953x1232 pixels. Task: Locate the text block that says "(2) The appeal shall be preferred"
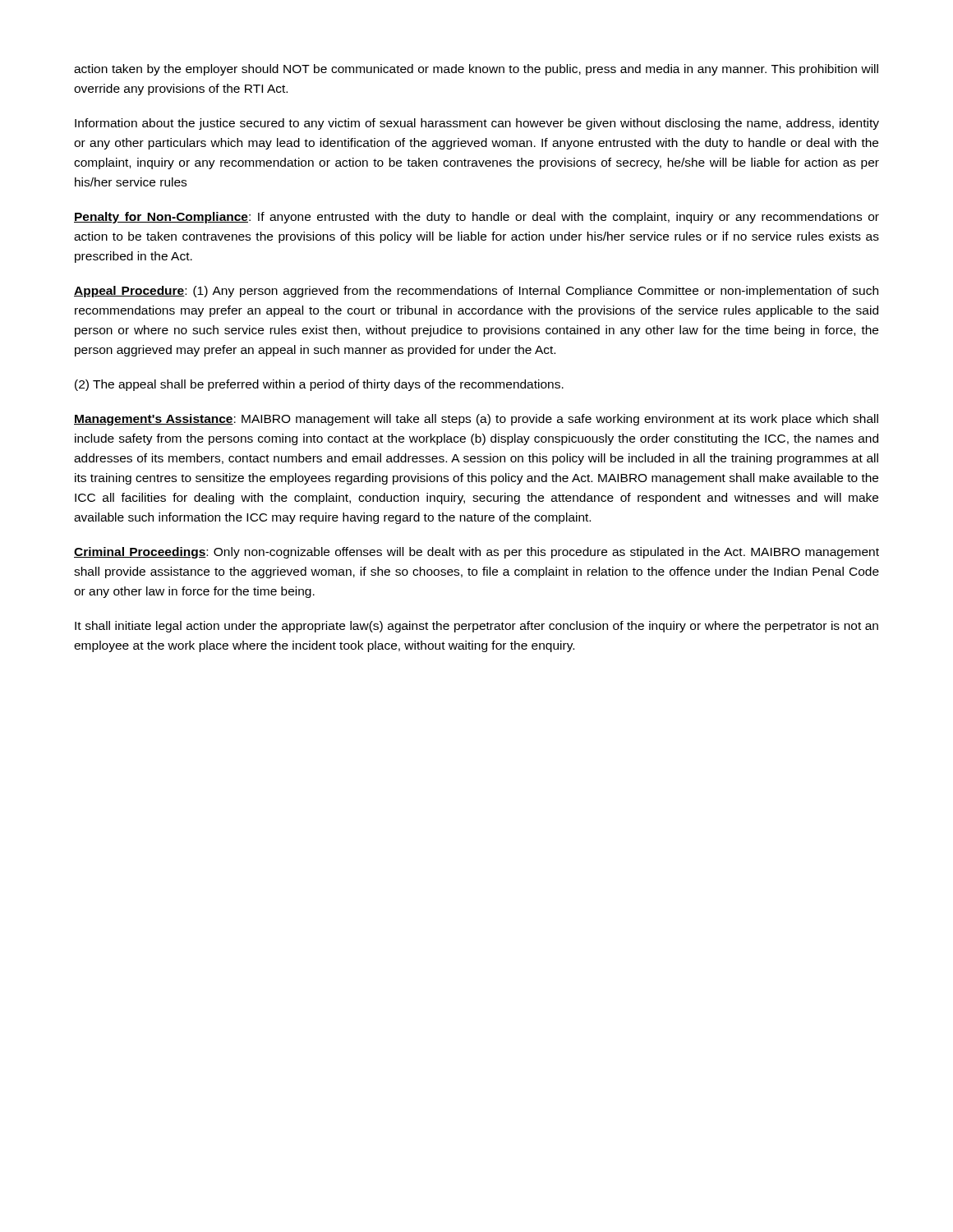[x=319, y=384]
